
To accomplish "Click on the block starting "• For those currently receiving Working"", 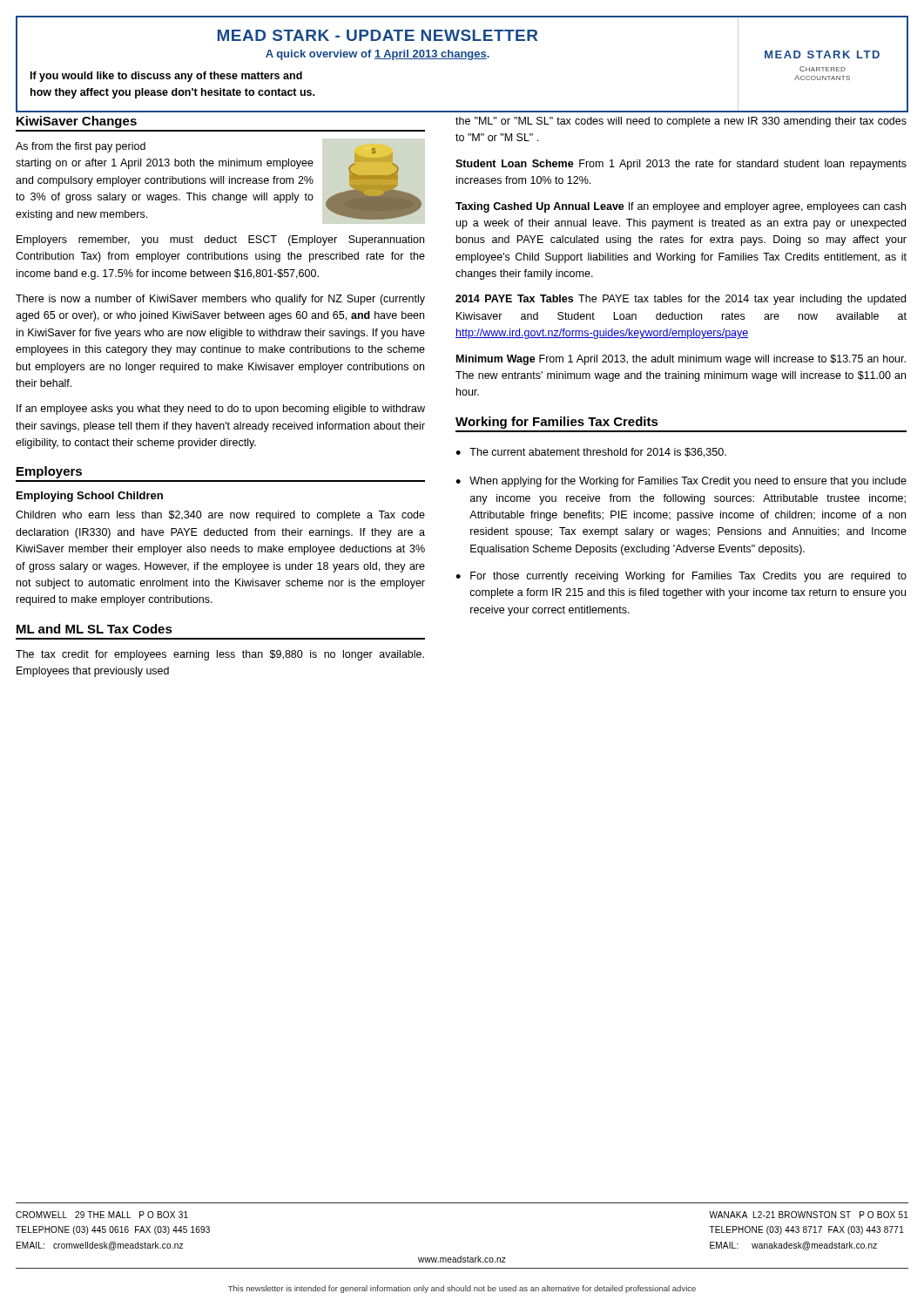I will coord(681,594).
